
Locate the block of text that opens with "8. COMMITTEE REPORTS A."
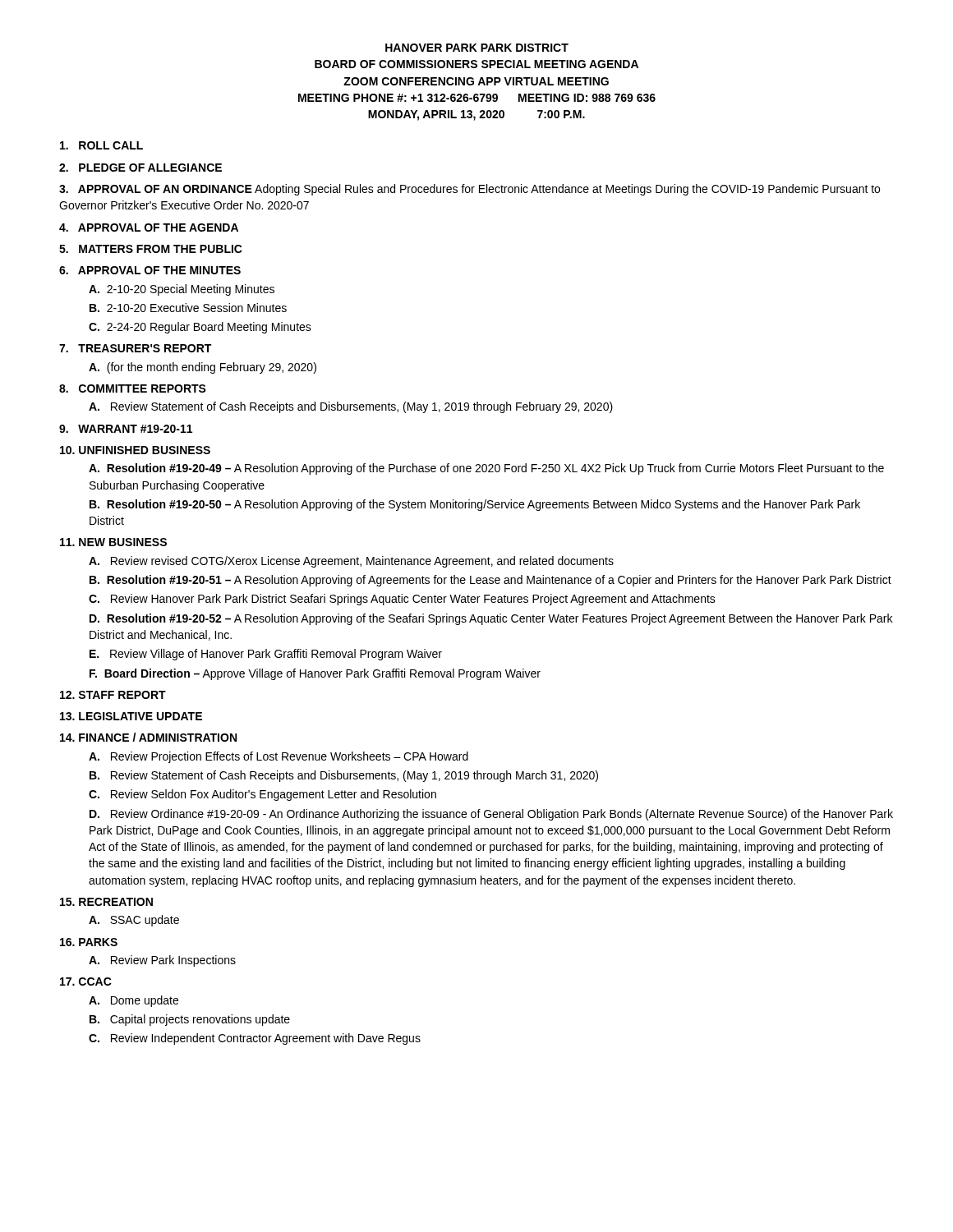coord(476,399)
